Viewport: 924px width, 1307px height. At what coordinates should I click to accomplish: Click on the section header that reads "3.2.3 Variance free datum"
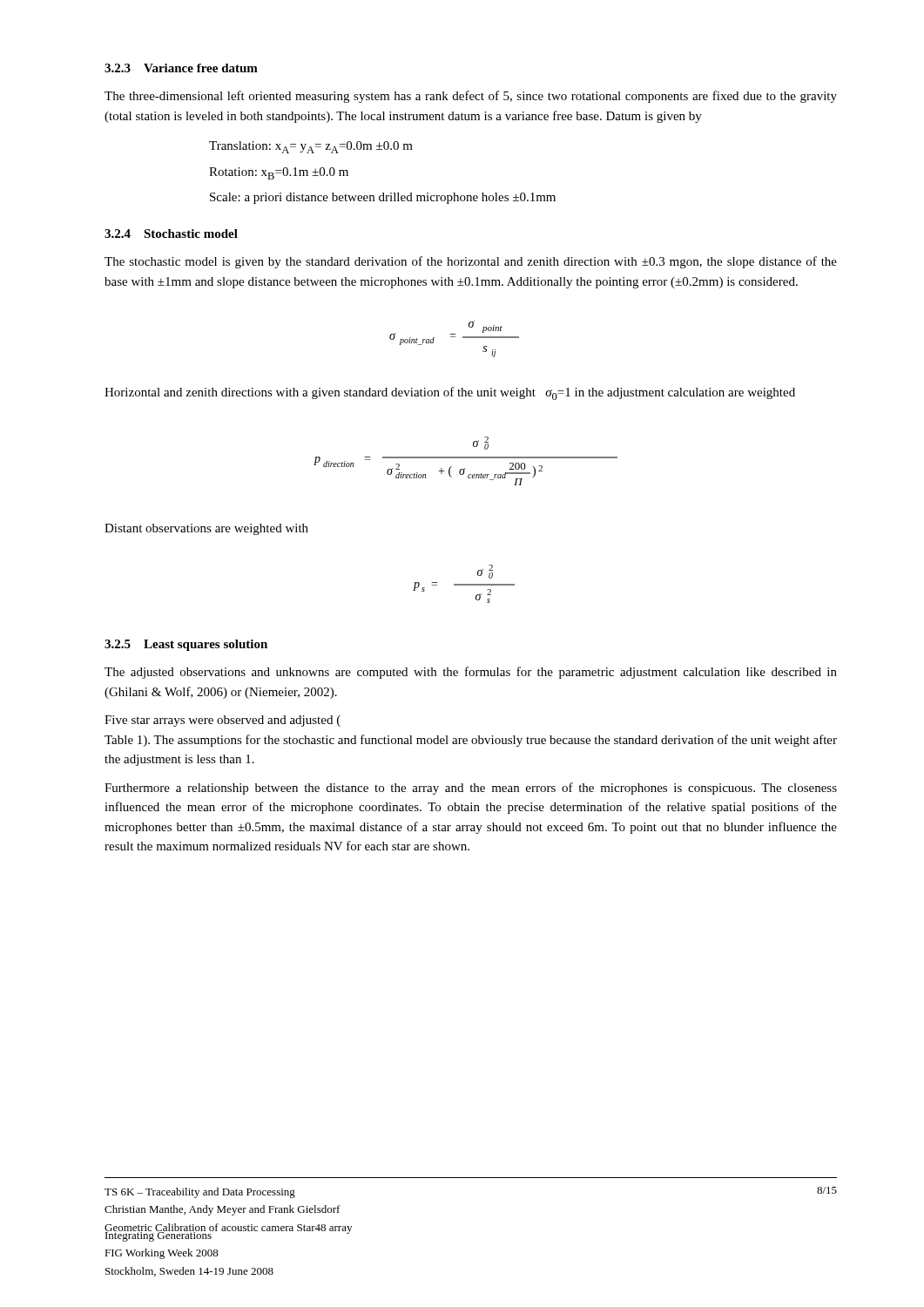(x=181, y=68)
